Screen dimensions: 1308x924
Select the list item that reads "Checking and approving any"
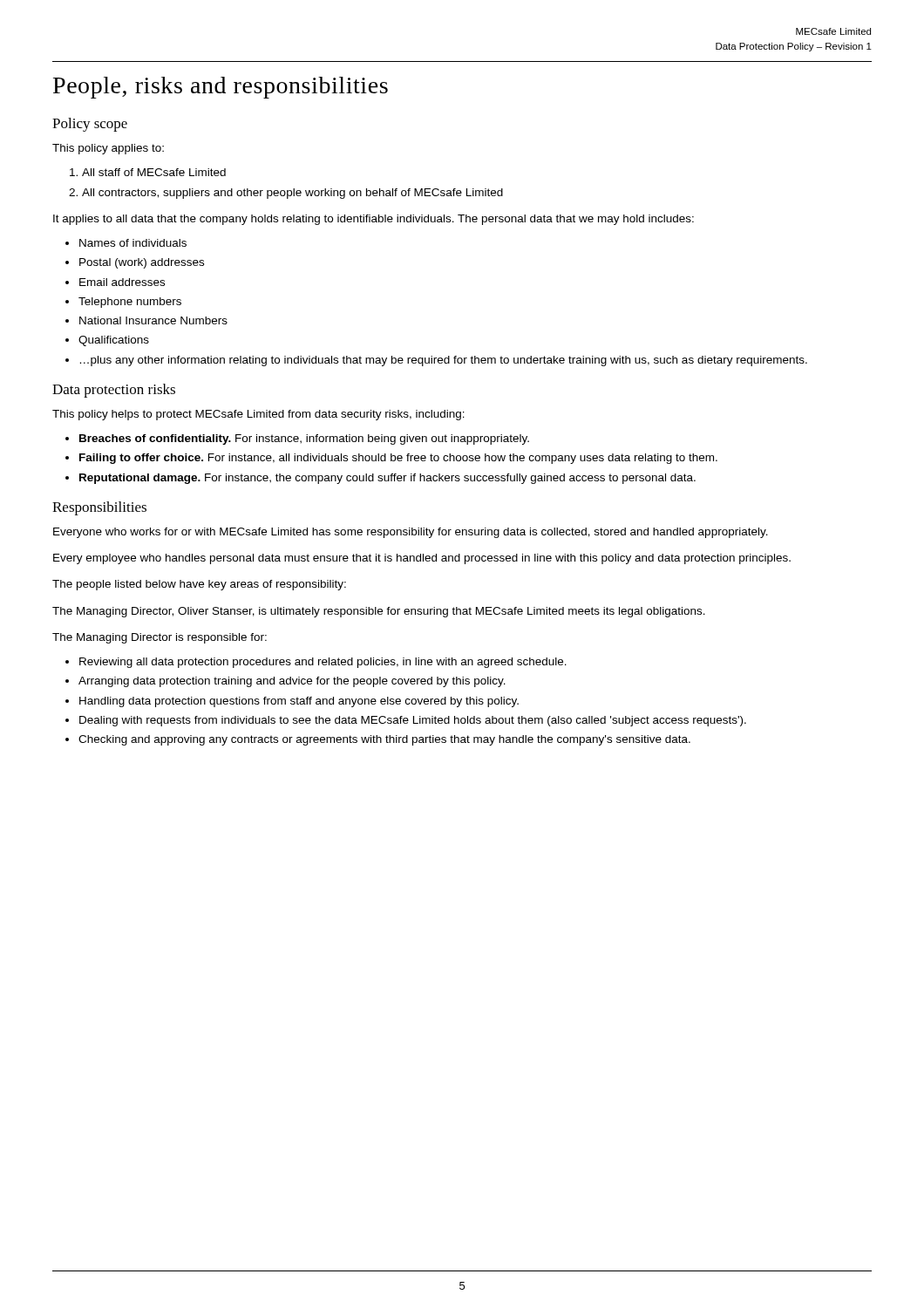pyautogui.click(x=385, y=739)
